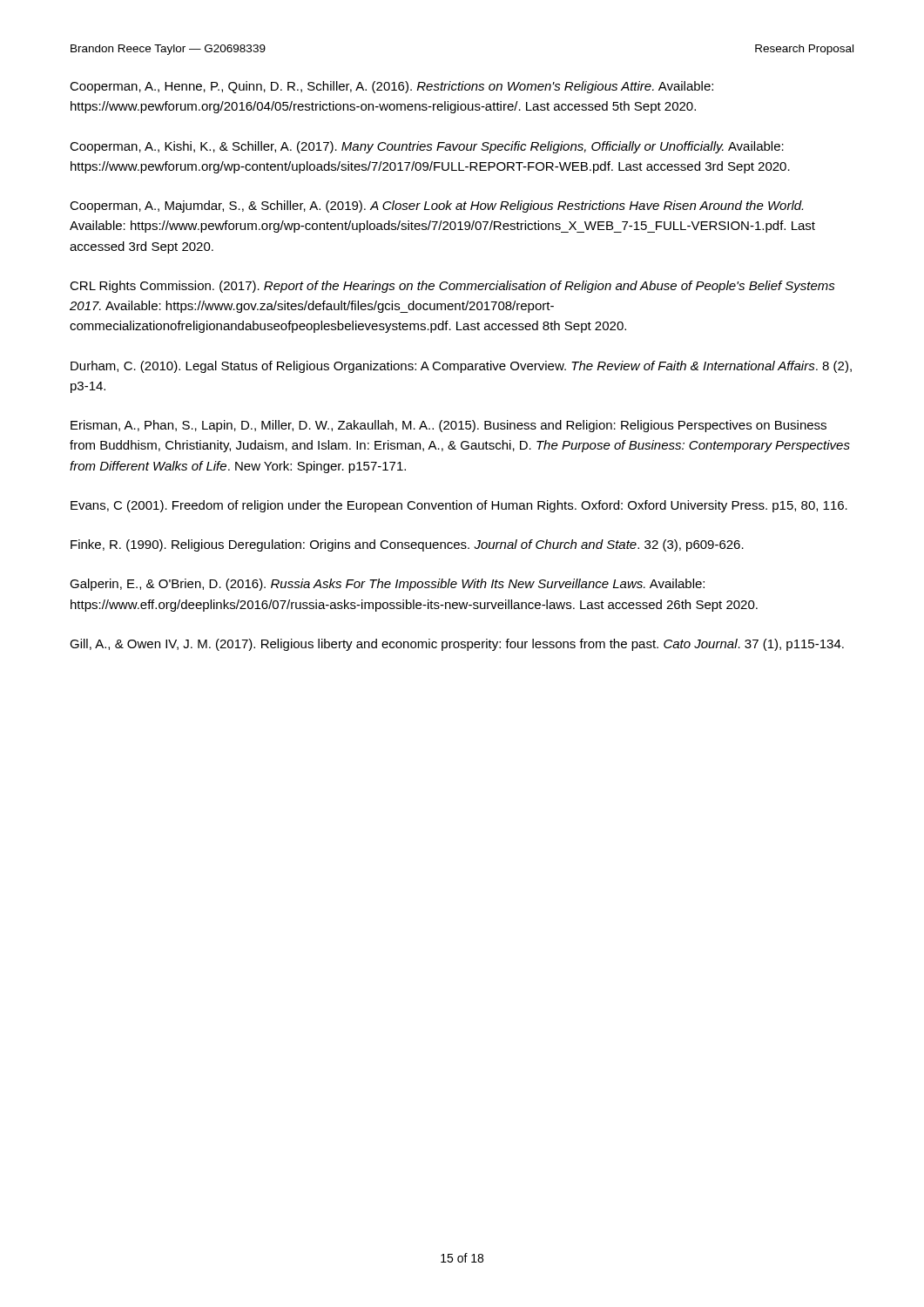Find the text block containing "Cooperman, A., Henne, P.,"
The height and width of the screenshot is (1307, 924).
coord(392,96)
